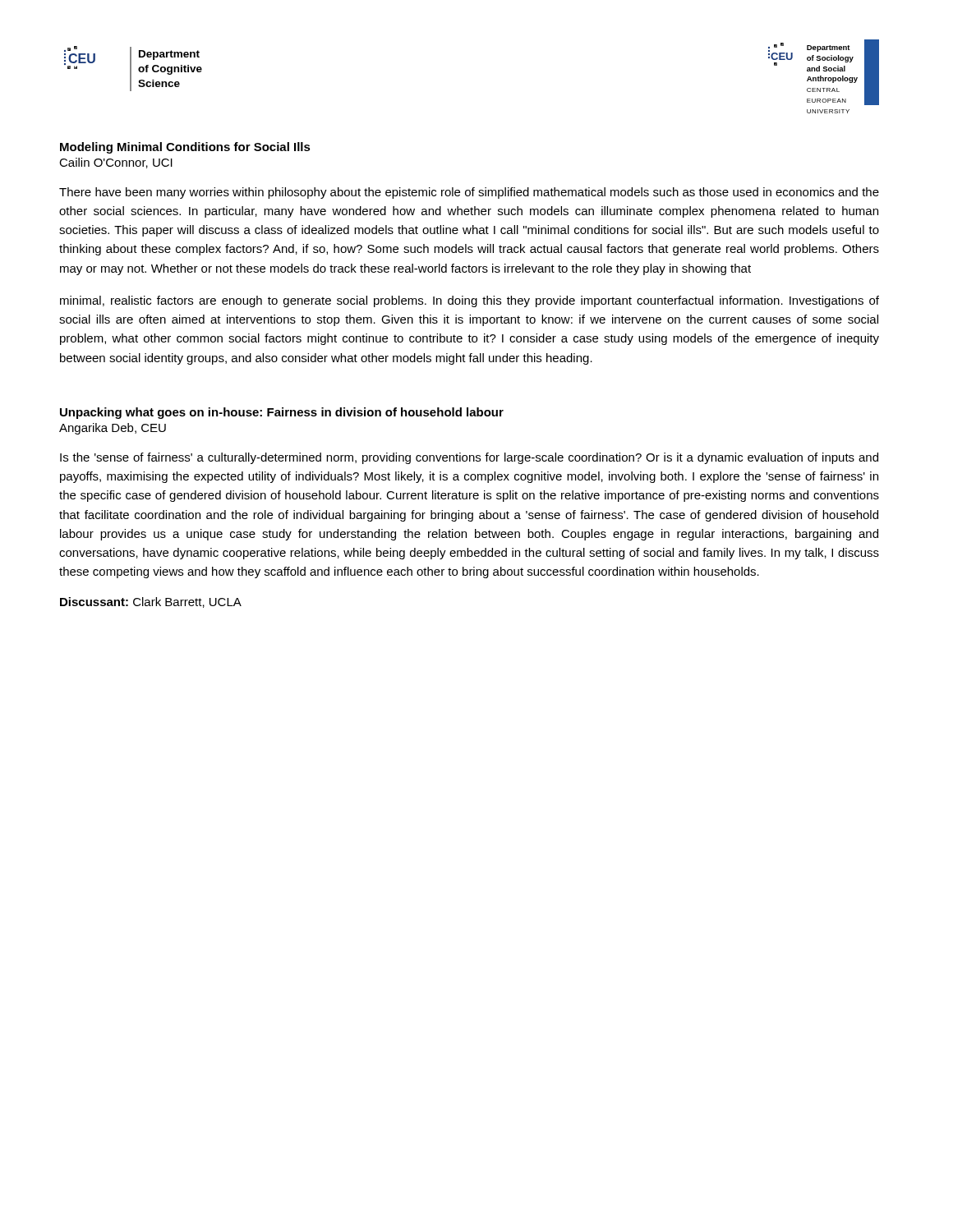This screenshot has height=1232, width=953.
Task: Locate the block of text that opens with "Is the 'sense of fairness' a"
Action: tap(469, 514)
